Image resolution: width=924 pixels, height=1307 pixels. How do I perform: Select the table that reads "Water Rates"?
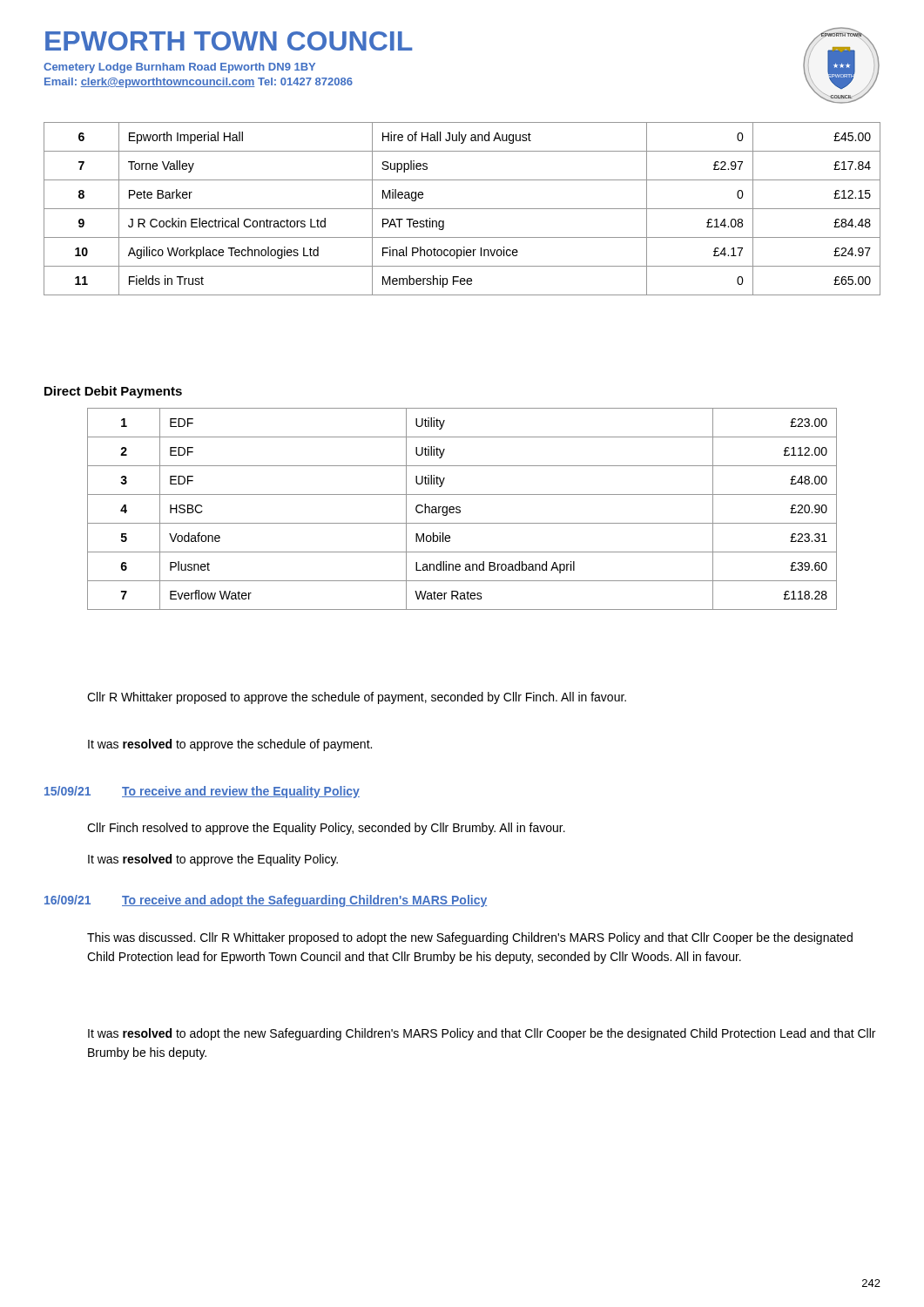[x=462, y=509]
